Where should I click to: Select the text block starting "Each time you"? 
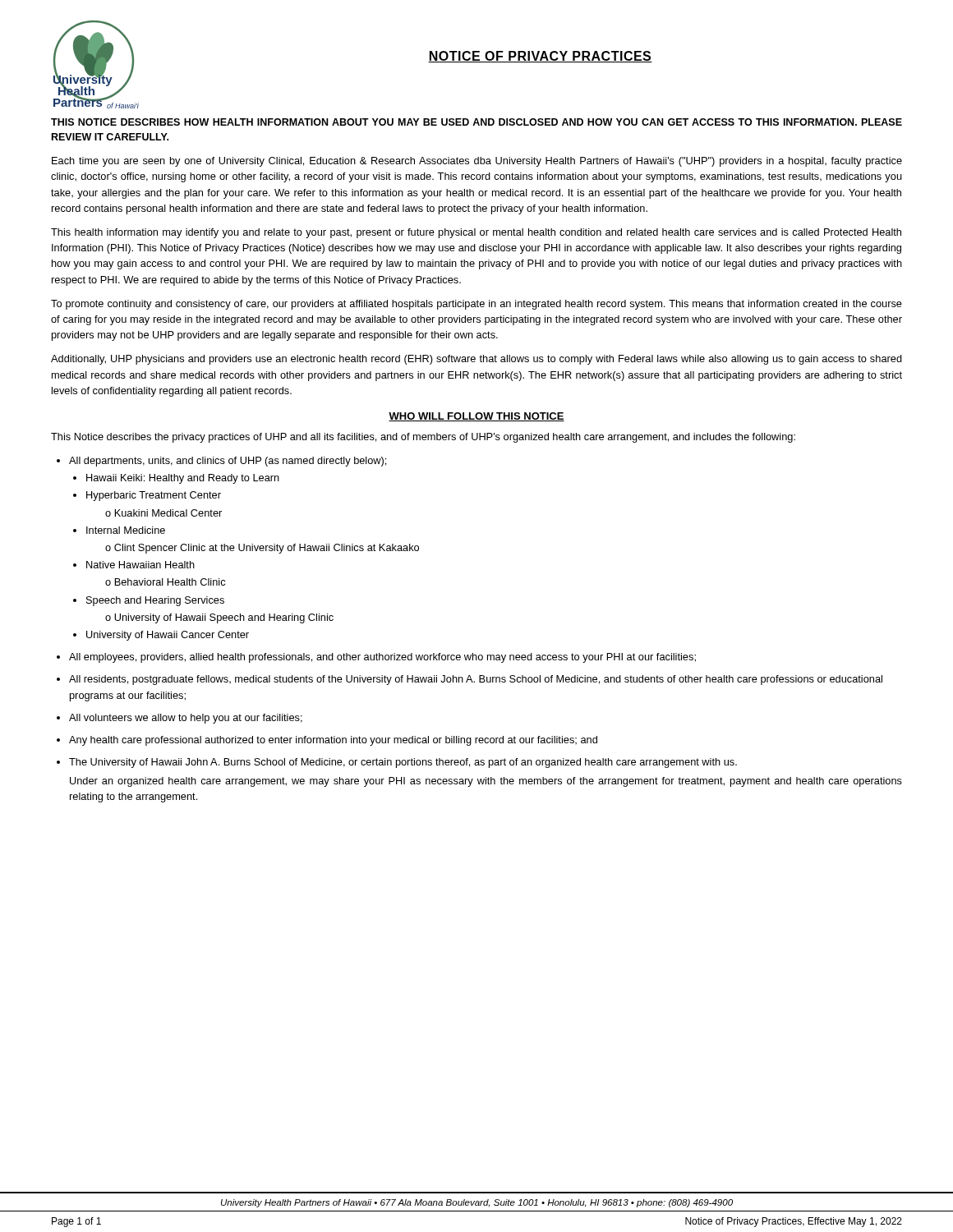[x=476, y=184]
